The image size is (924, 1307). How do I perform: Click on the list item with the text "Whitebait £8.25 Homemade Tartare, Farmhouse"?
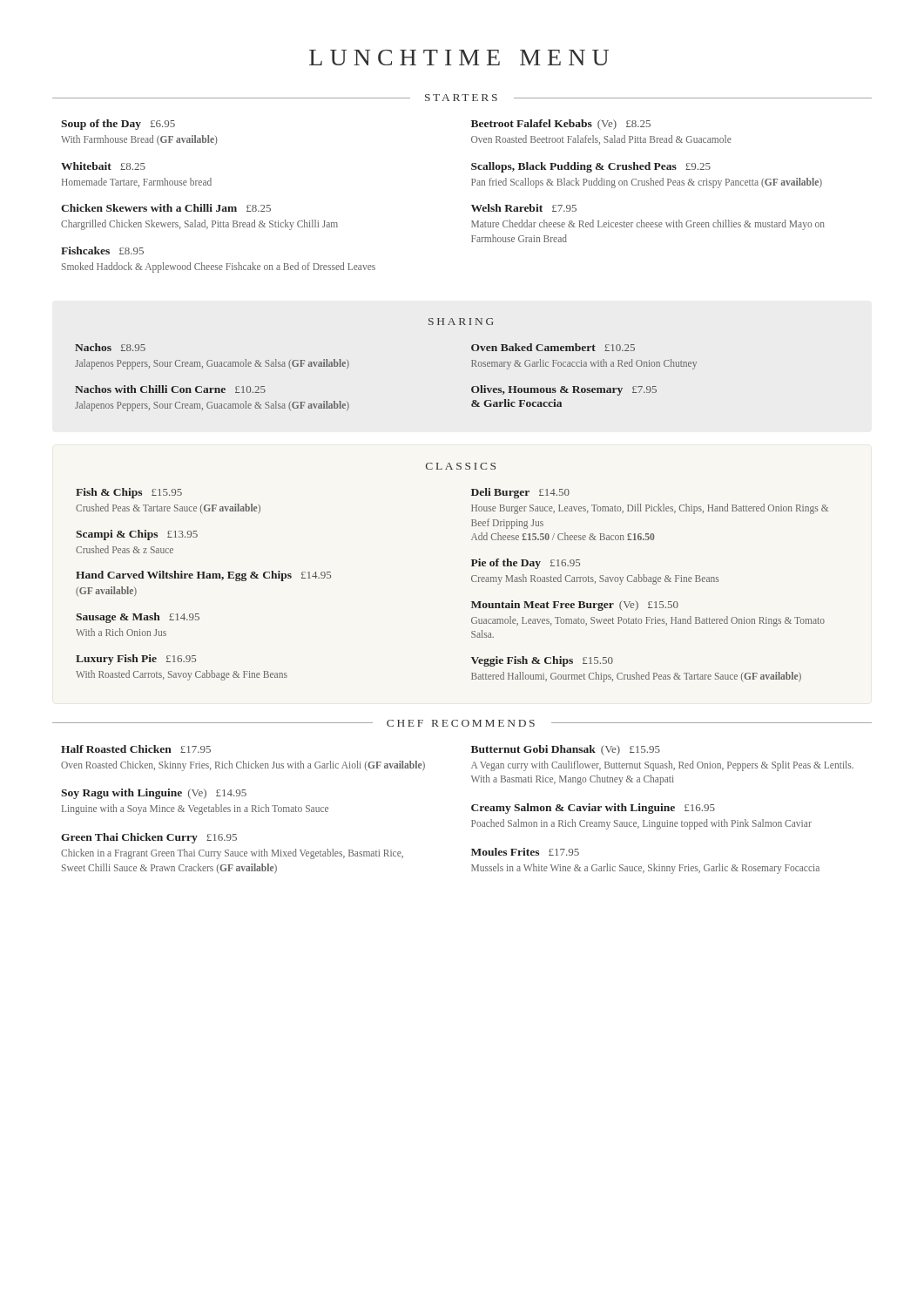(103, 166)
